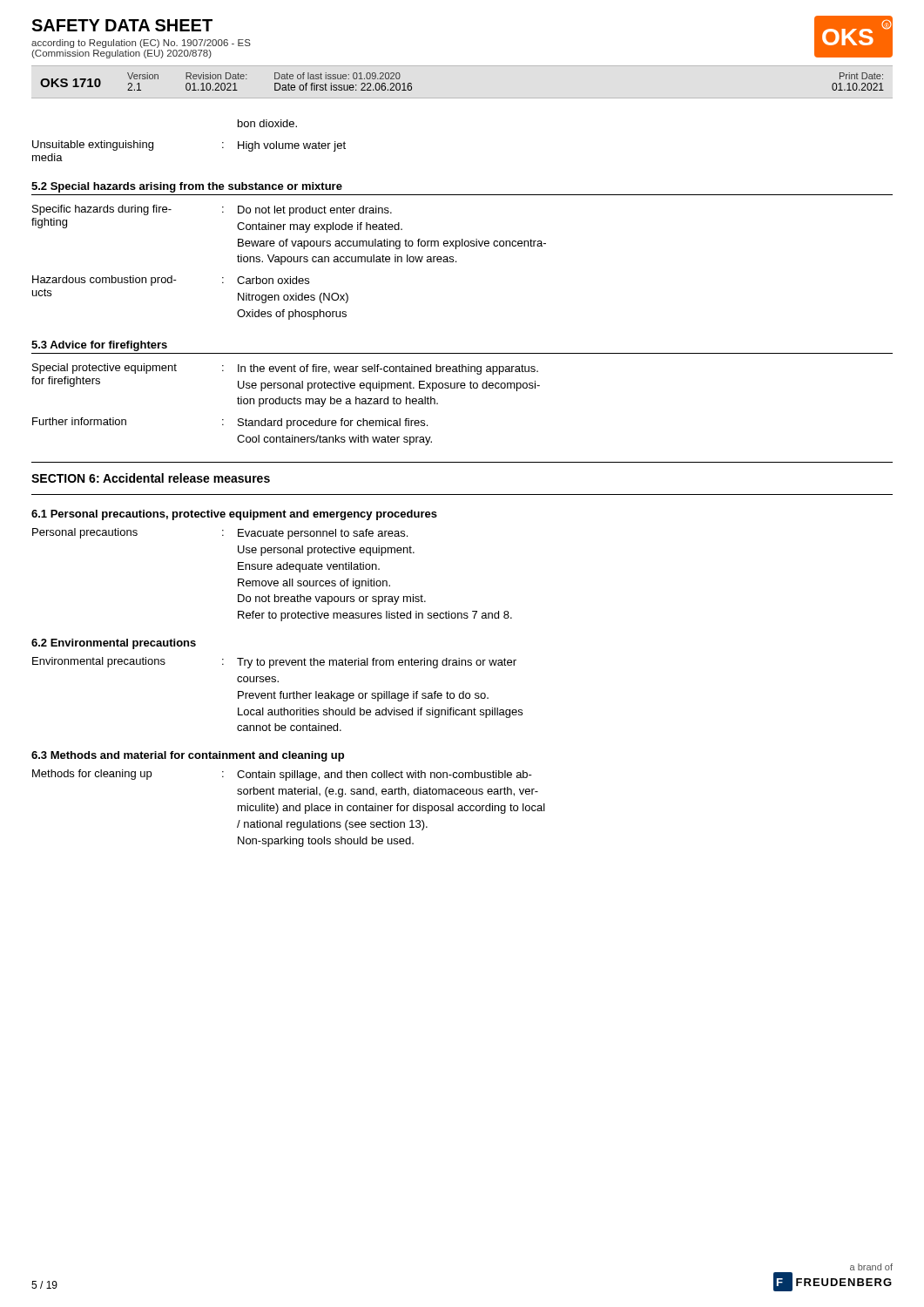Select the text block containing "Methods for cleaning up : Contain spillage, and"
This screenshot has height=1307, width=924.
pos(462,808)
